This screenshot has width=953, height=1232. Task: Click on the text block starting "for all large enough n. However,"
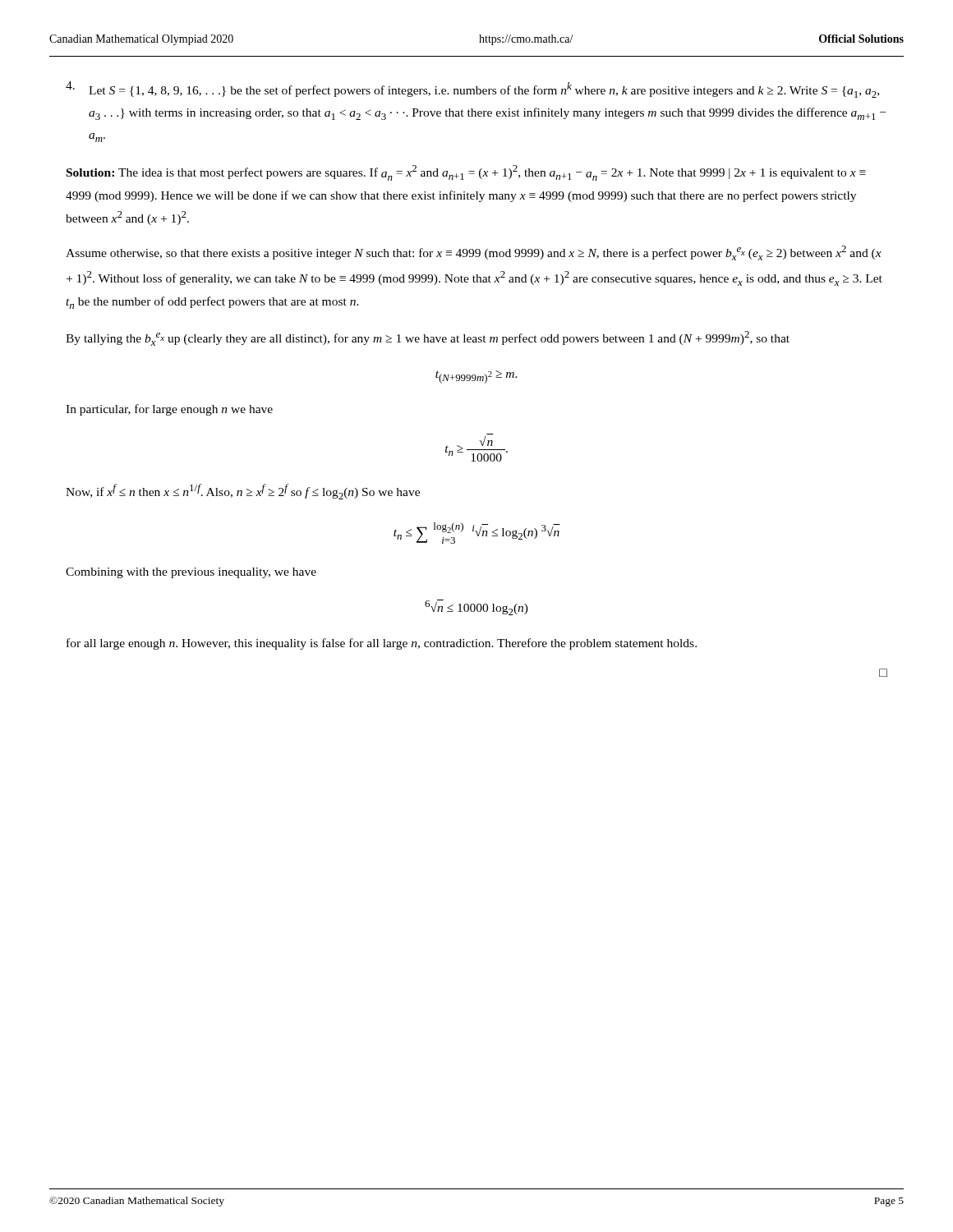point(476,644)
